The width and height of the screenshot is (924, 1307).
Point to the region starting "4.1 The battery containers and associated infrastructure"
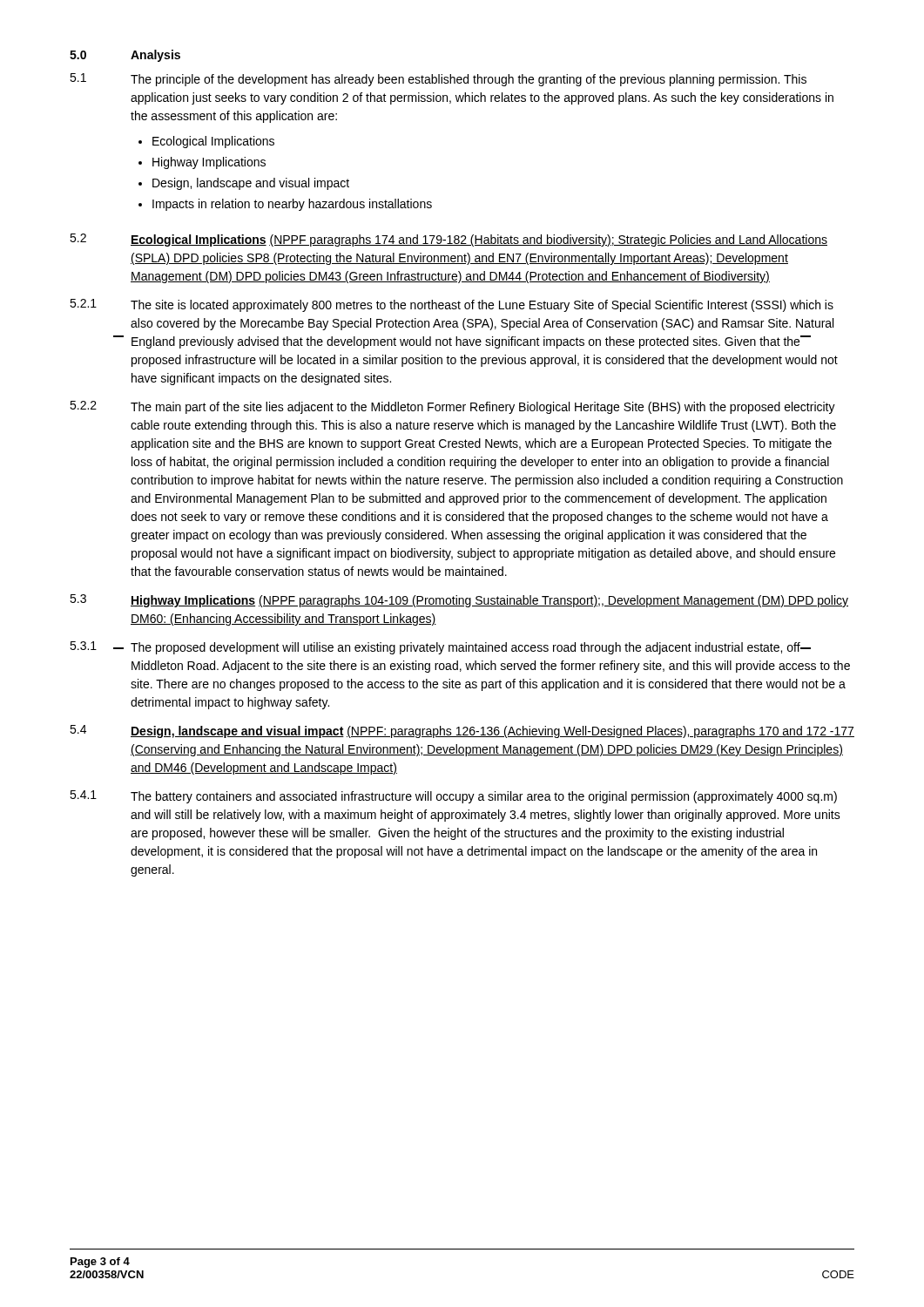click(x=462, y=833)
